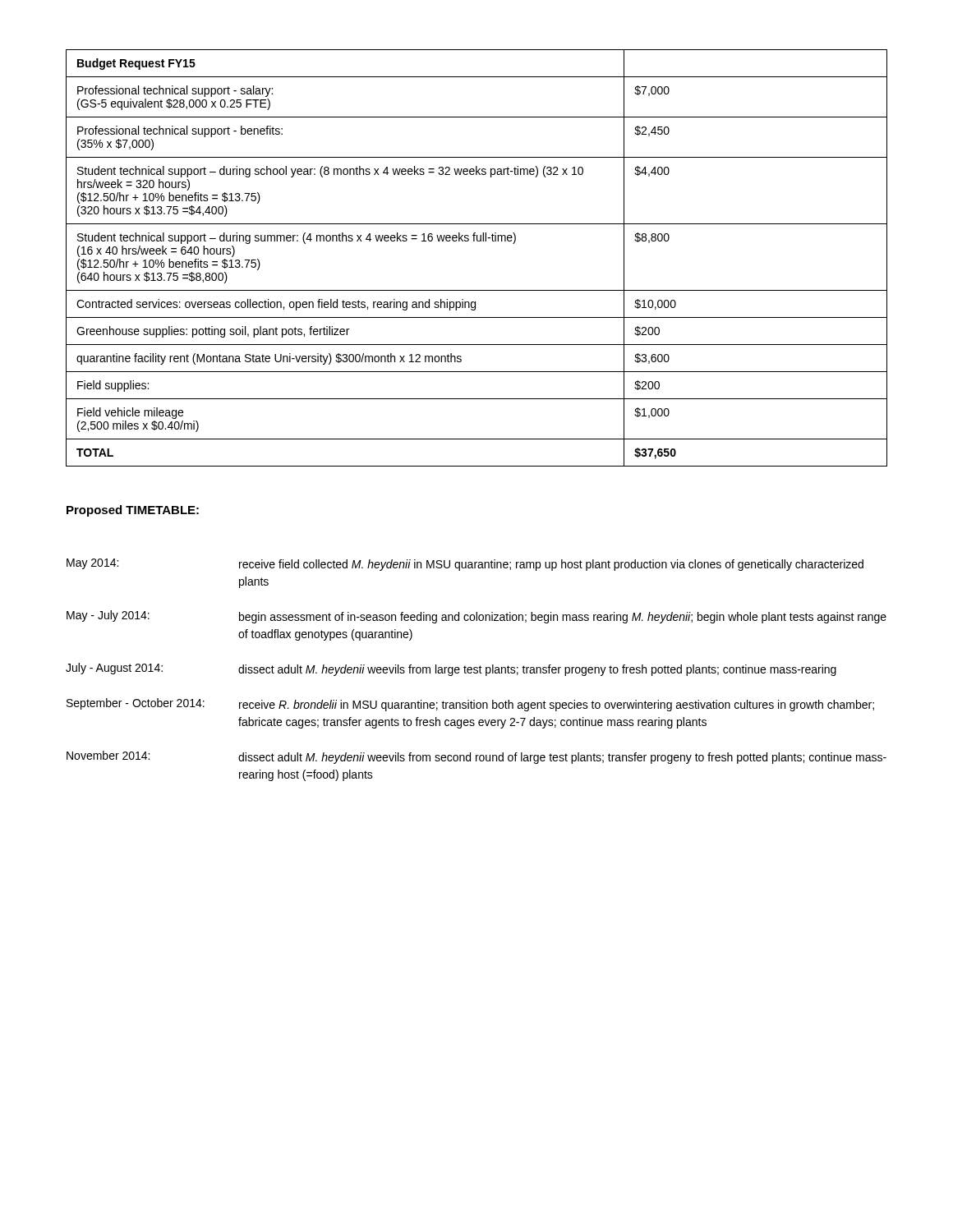
Task: Navigate to the text starting "September - October 2014: receive R. brondelii in"
Action: (x=476, y=714)
